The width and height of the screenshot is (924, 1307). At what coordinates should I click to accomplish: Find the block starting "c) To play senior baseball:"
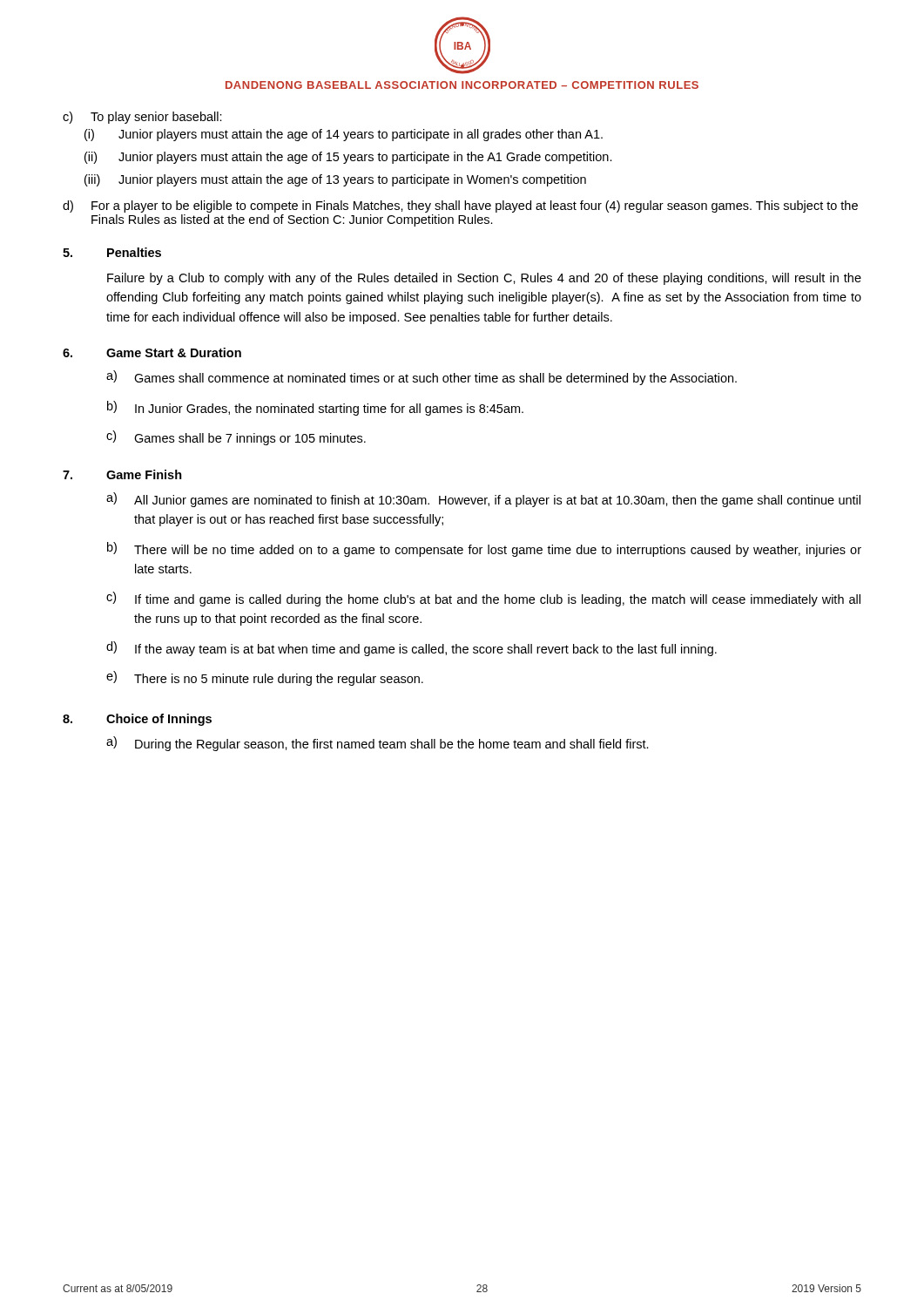click(142, 118)
